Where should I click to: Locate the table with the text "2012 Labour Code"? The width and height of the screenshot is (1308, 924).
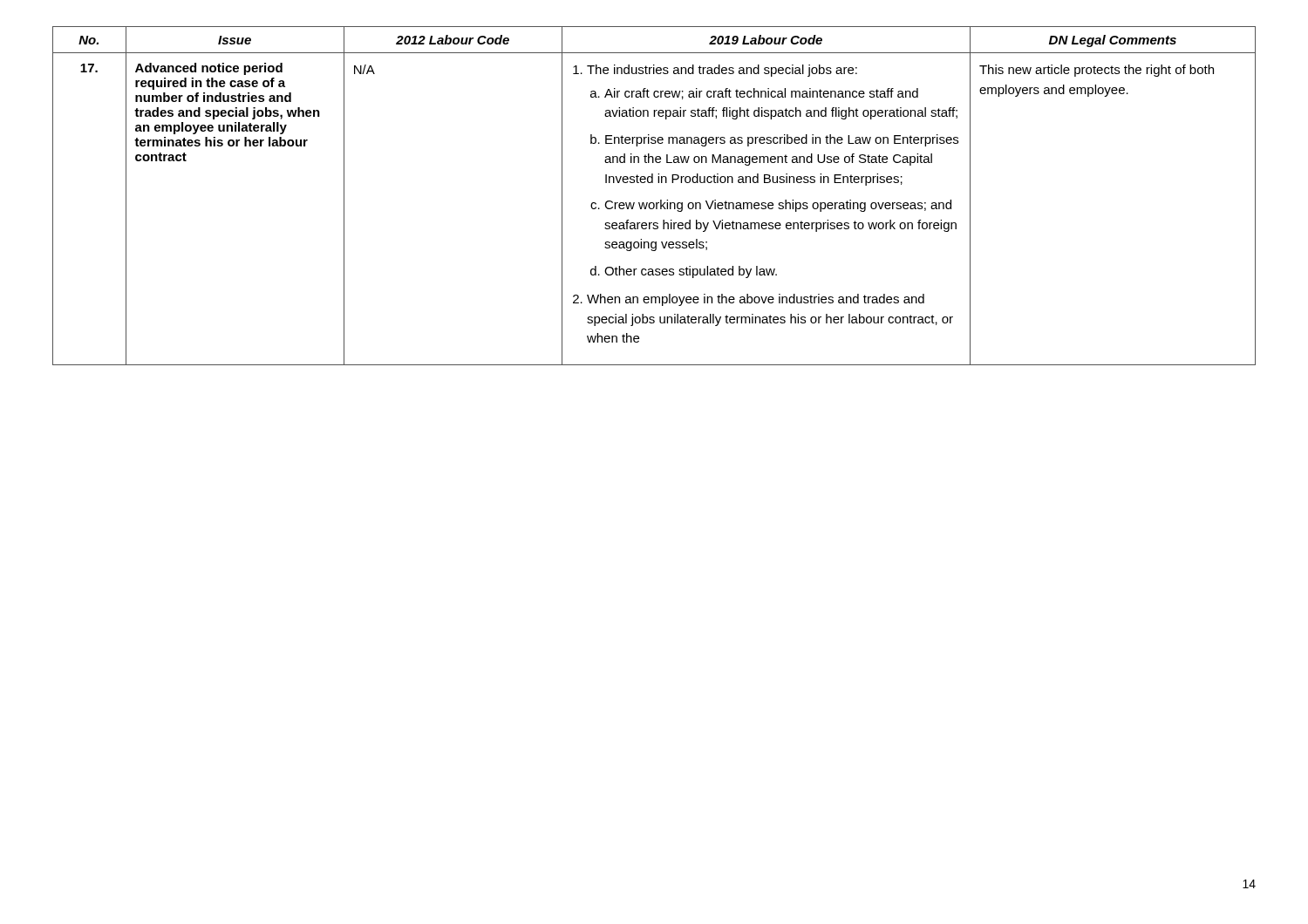tap(654, 195)
